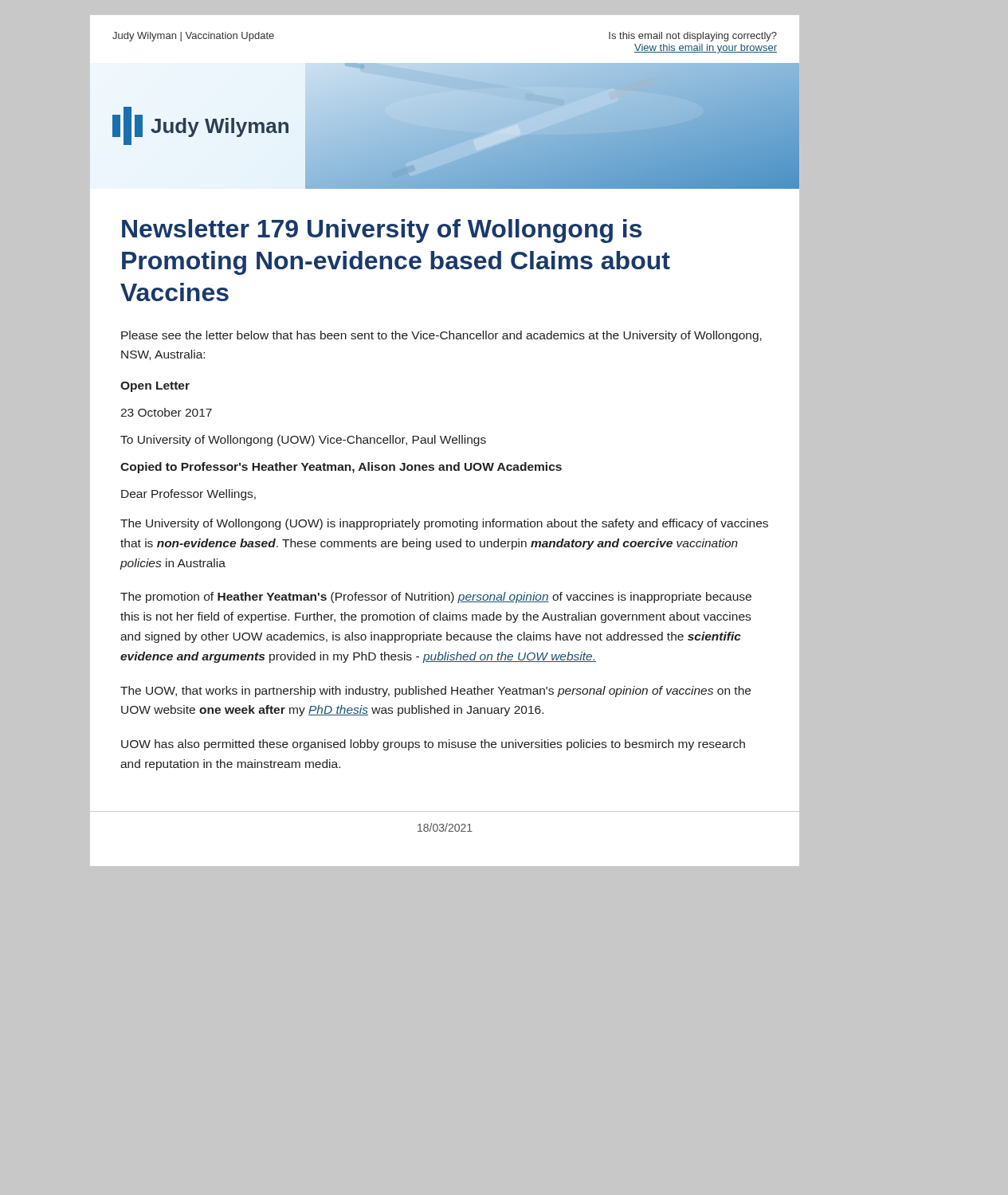Click on the text with the text "Open Letter"
This screenshot has height=1195, width=1008.
pos(155,385)
